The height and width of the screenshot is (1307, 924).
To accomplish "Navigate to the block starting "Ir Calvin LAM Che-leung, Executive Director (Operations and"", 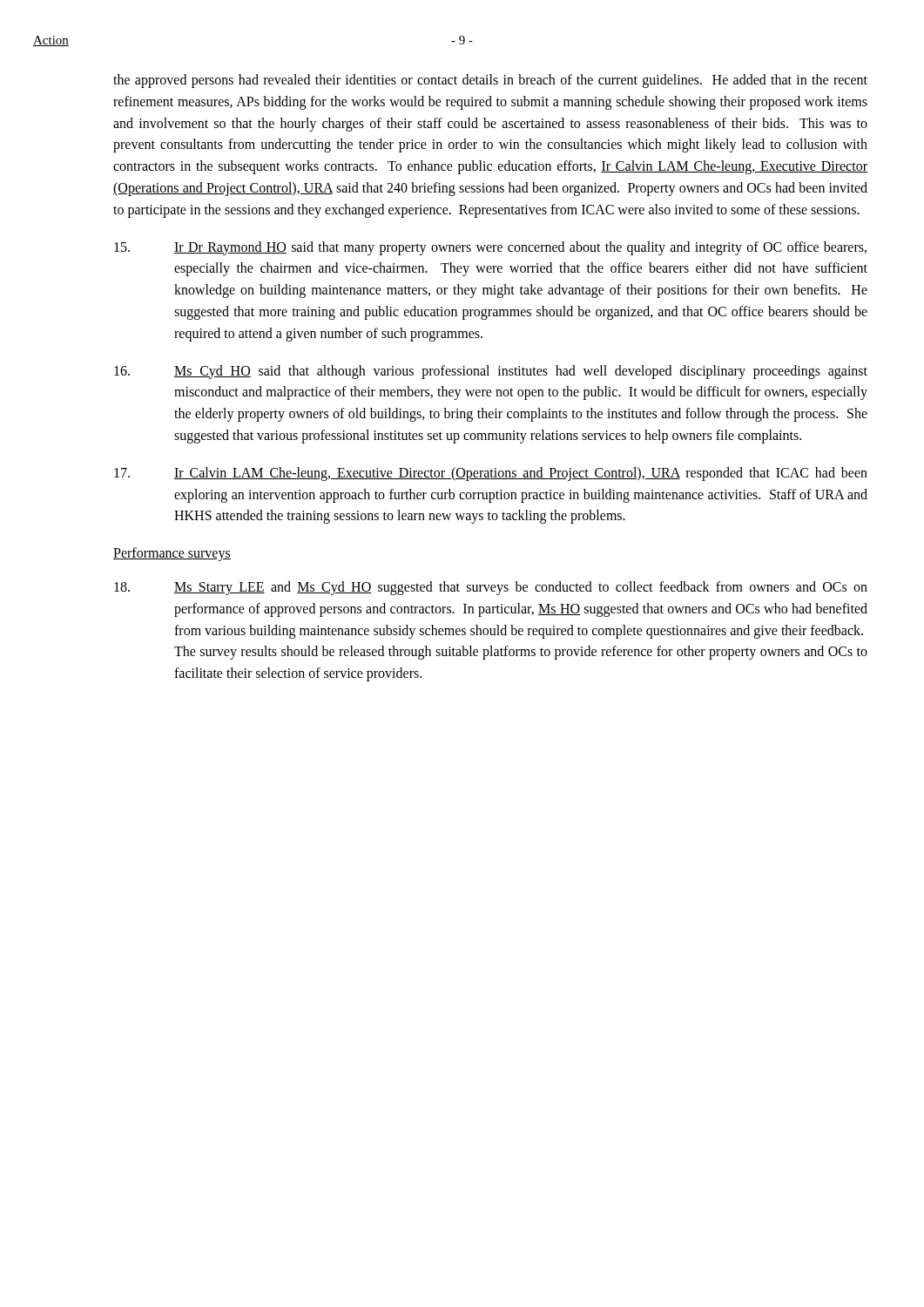I will click(490, 495).
